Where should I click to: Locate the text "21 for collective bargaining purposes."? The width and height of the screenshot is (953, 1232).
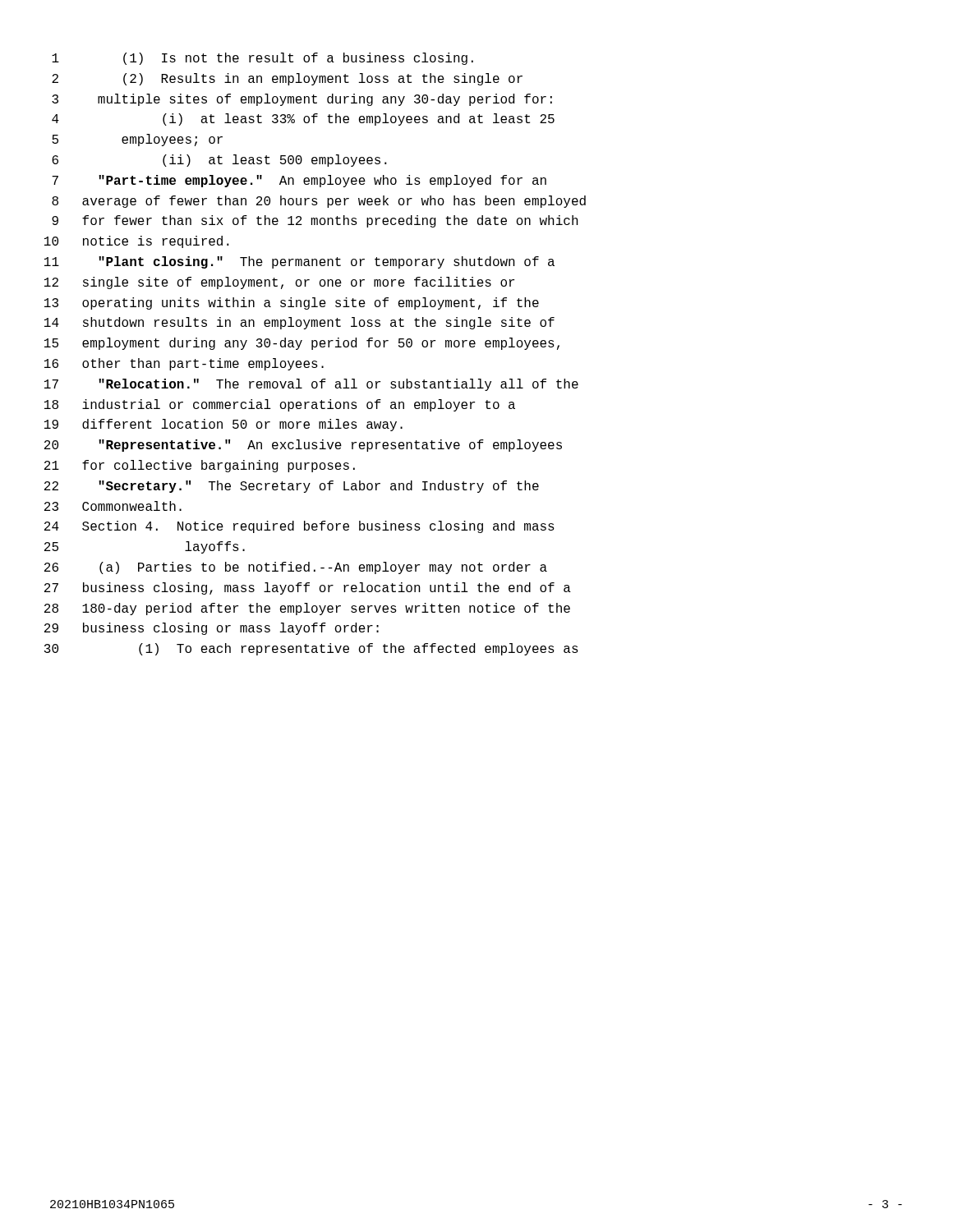click(x=200, y=466)
